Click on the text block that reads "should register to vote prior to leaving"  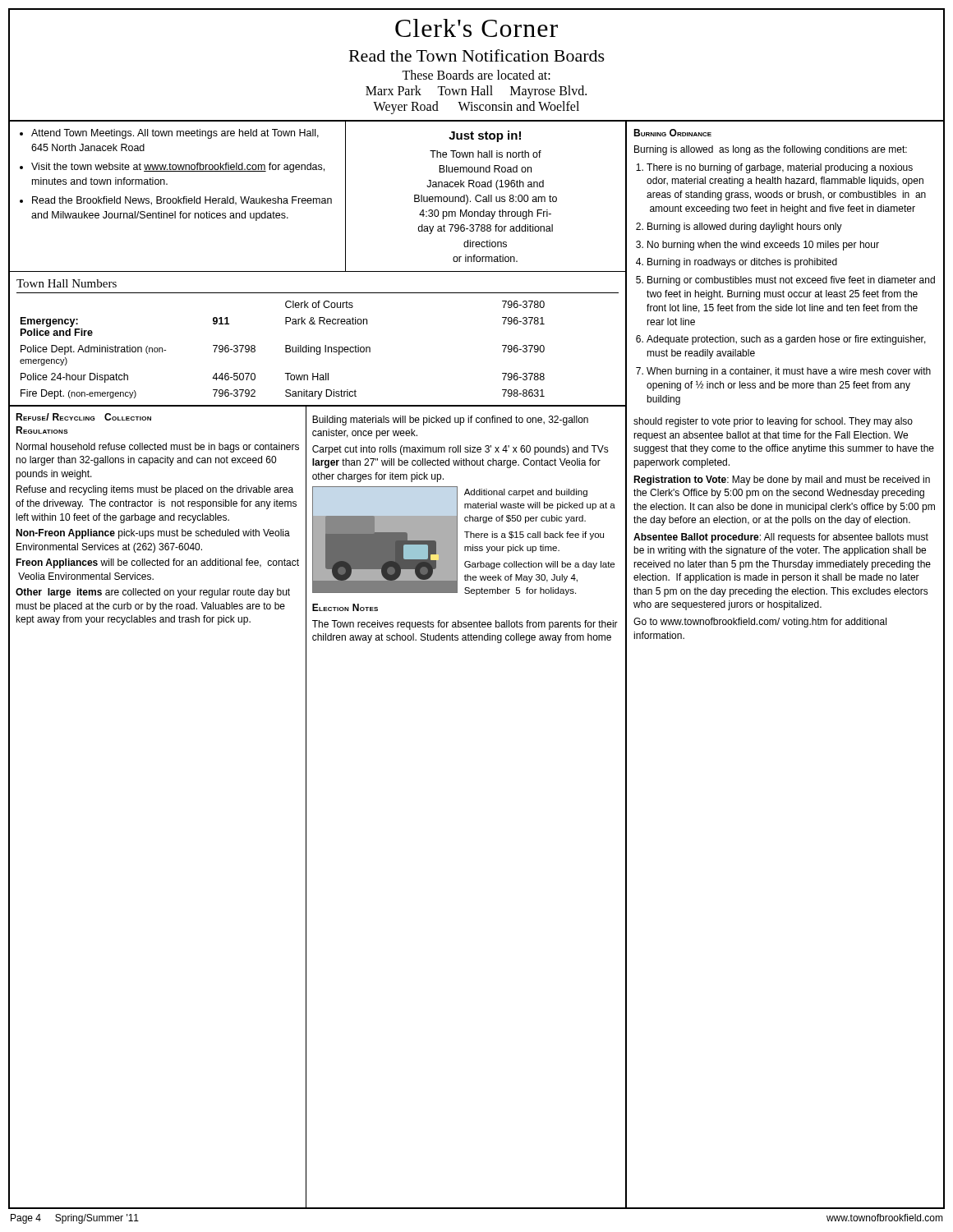[x=785, y=529]
